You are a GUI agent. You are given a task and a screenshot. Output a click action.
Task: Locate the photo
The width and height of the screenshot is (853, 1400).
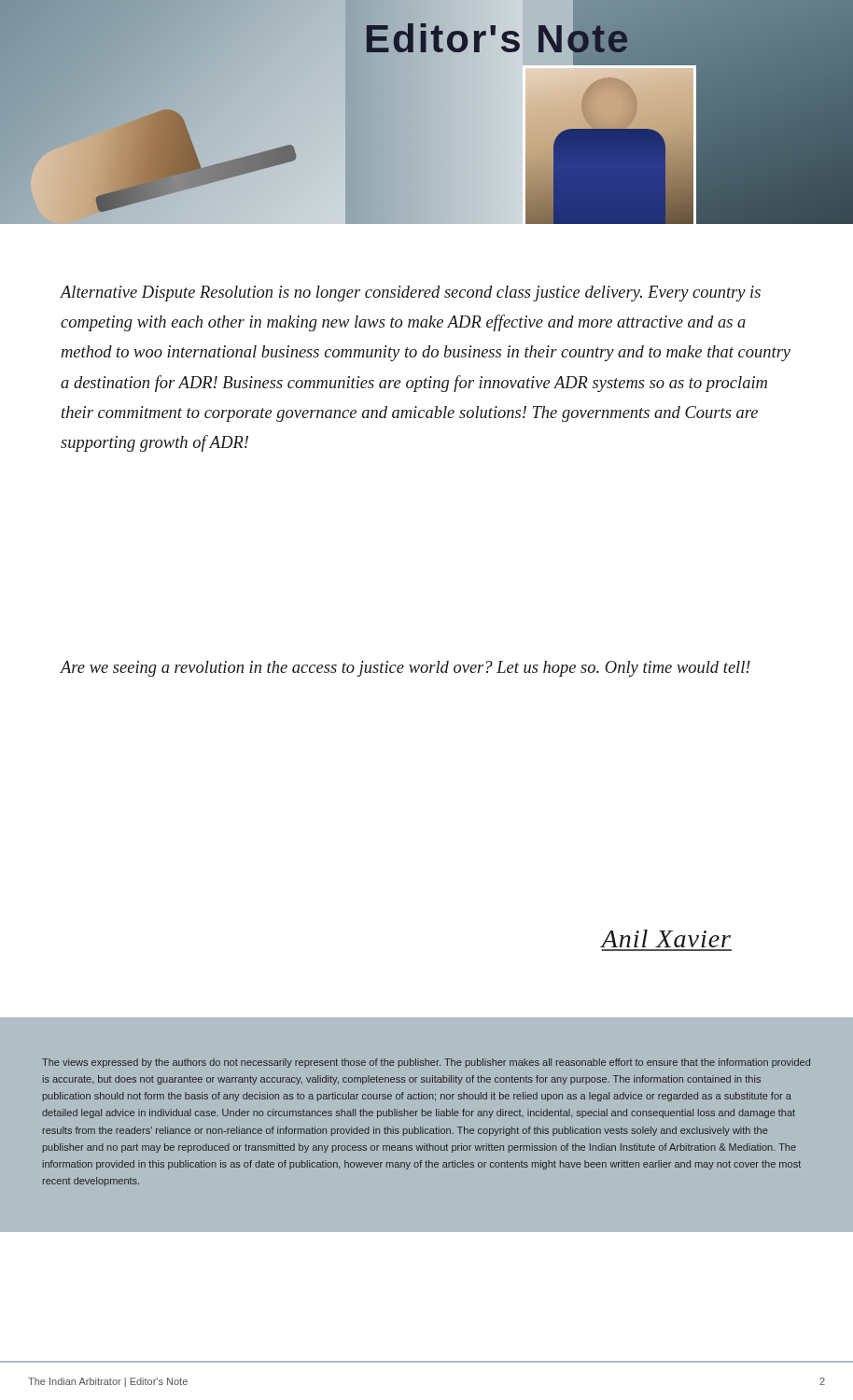(426, 112)
